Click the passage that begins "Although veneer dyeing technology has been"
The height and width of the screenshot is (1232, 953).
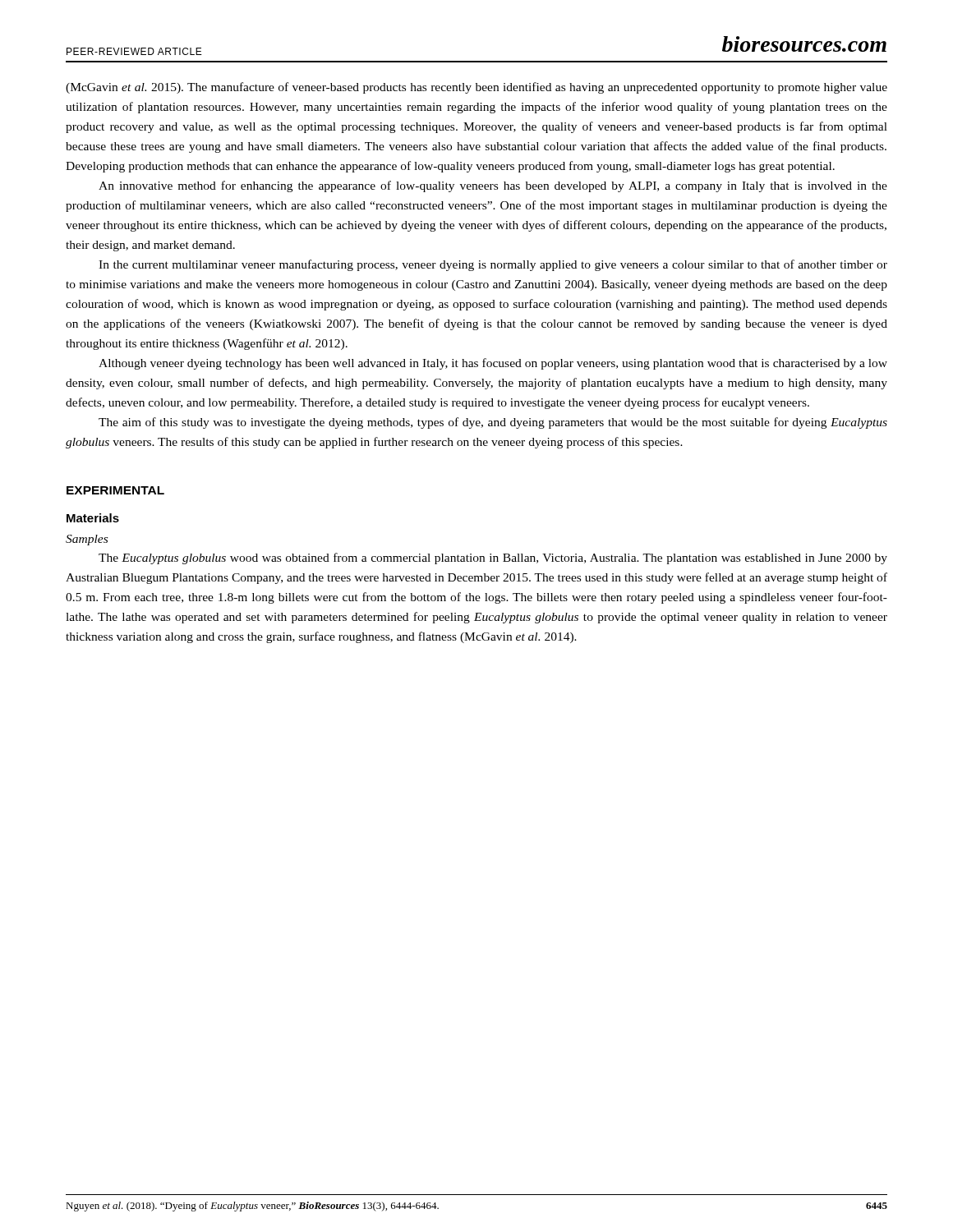tap(476, 383)
